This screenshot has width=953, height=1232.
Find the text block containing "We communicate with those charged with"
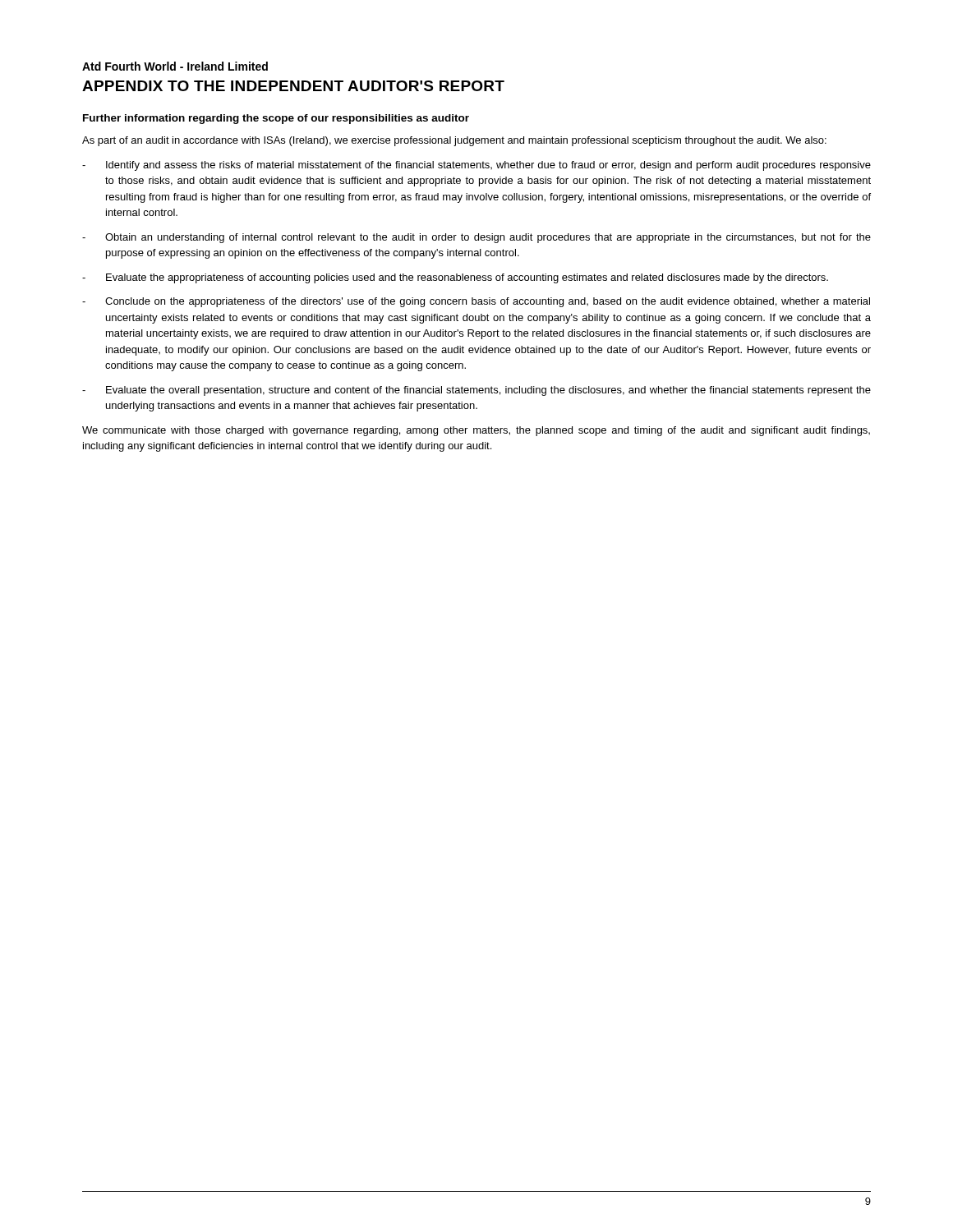point(476,438)
